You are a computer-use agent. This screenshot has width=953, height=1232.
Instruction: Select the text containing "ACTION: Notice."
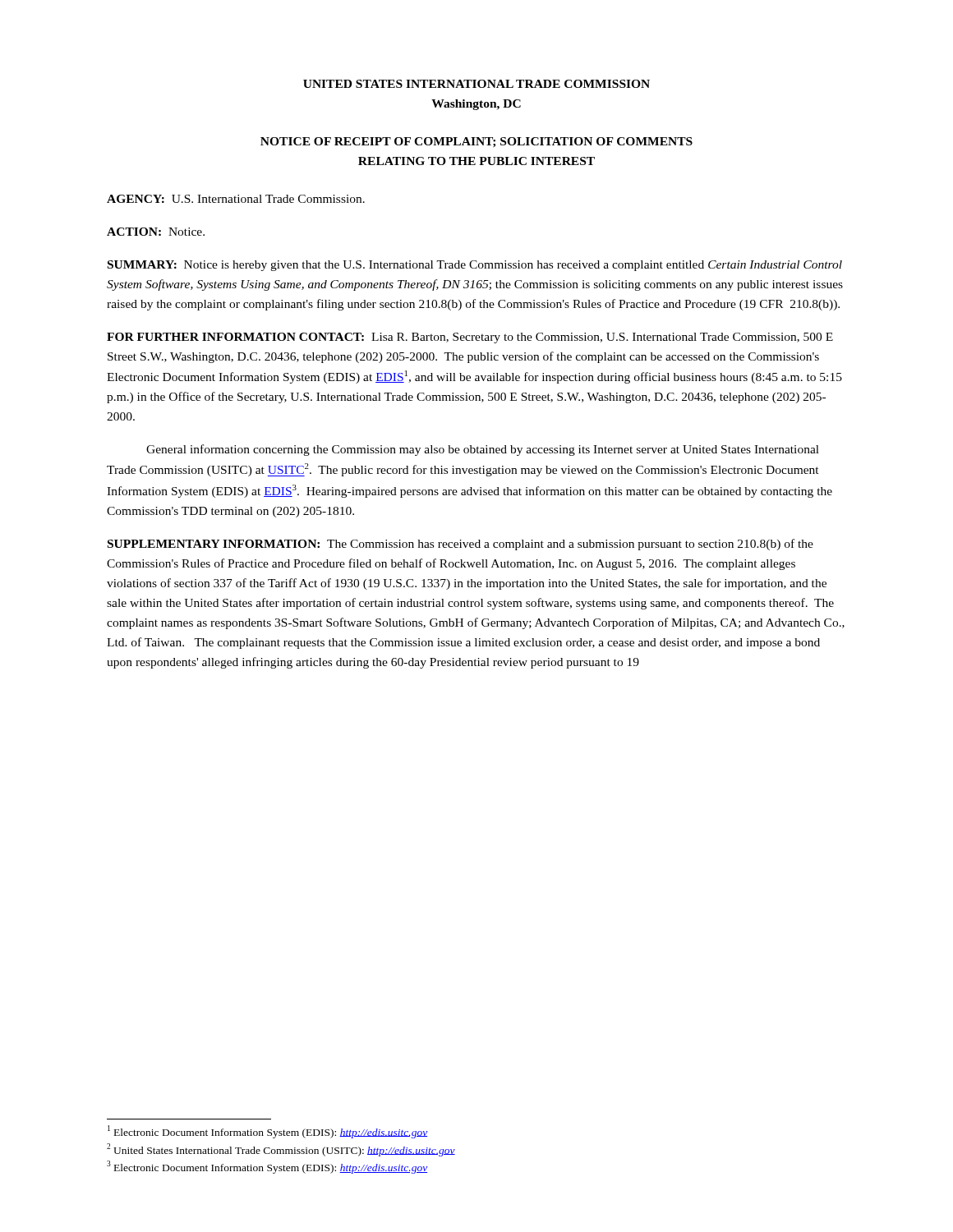click(156, 232)
